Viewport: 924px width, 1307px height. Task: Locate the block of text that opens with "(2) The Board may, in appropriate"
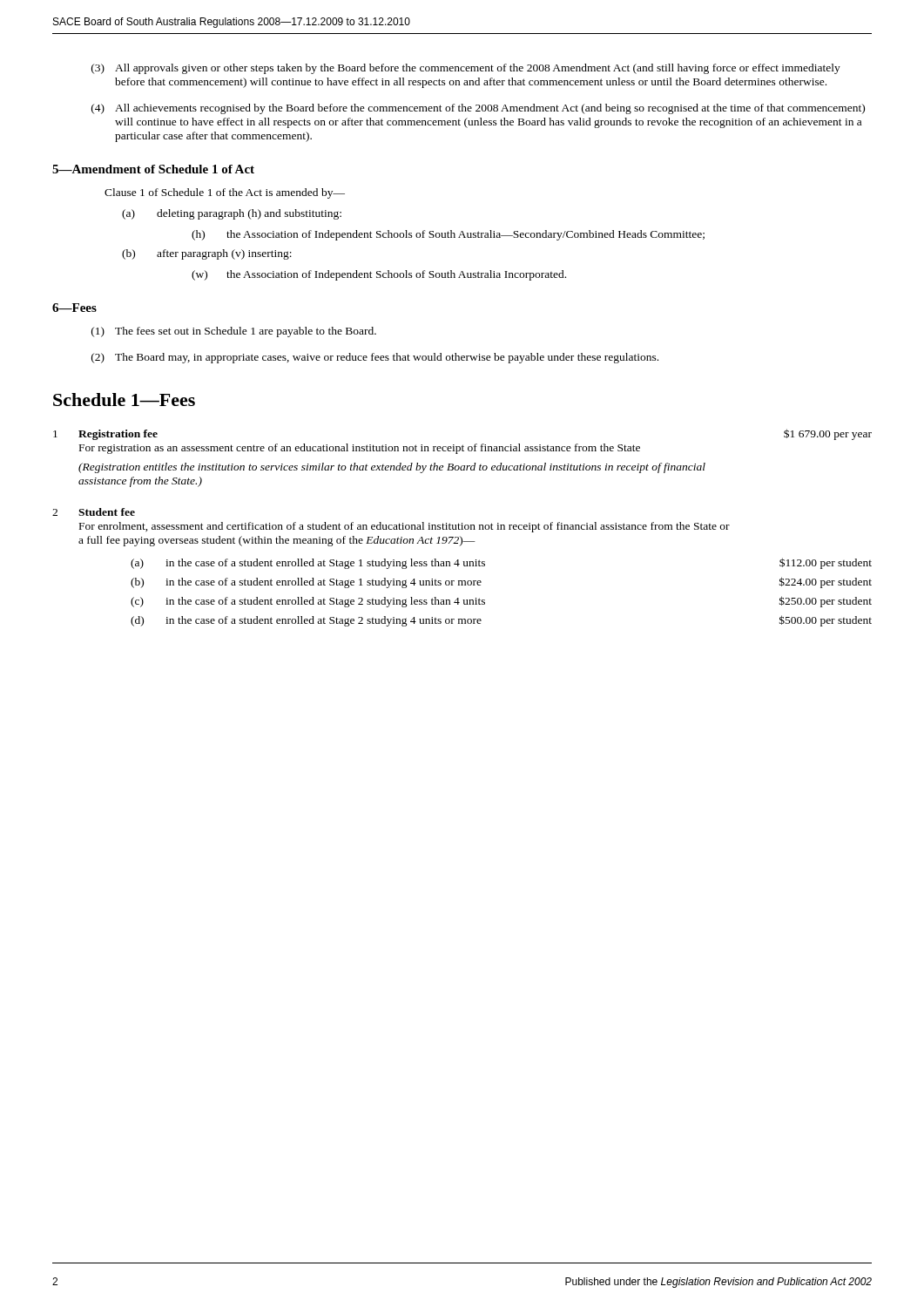click(462, 357)
